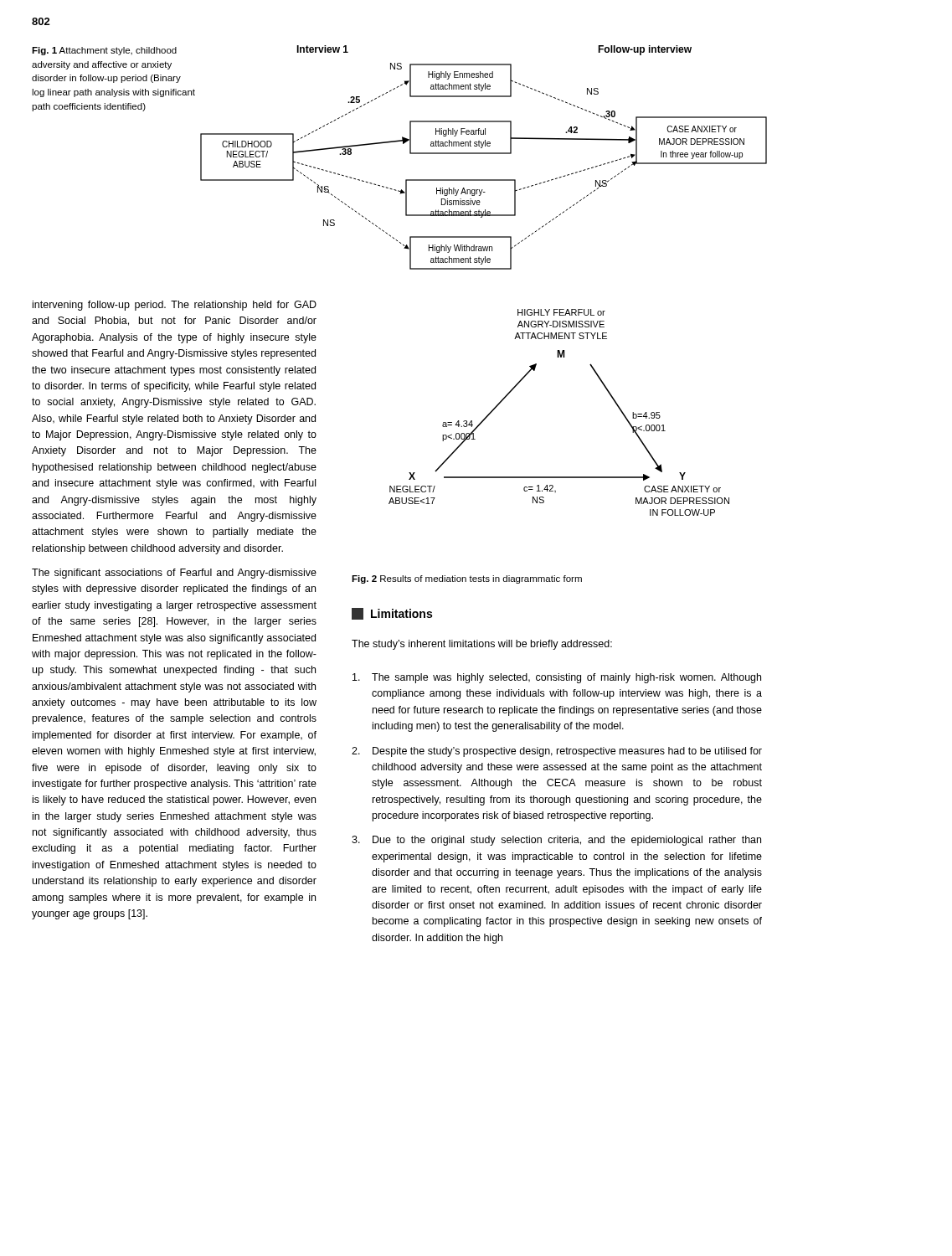The image size is (952, 1256).
Task: Click on the text starting "Fig. 1 Attachment style,"
Action: (x=113, y=78)
